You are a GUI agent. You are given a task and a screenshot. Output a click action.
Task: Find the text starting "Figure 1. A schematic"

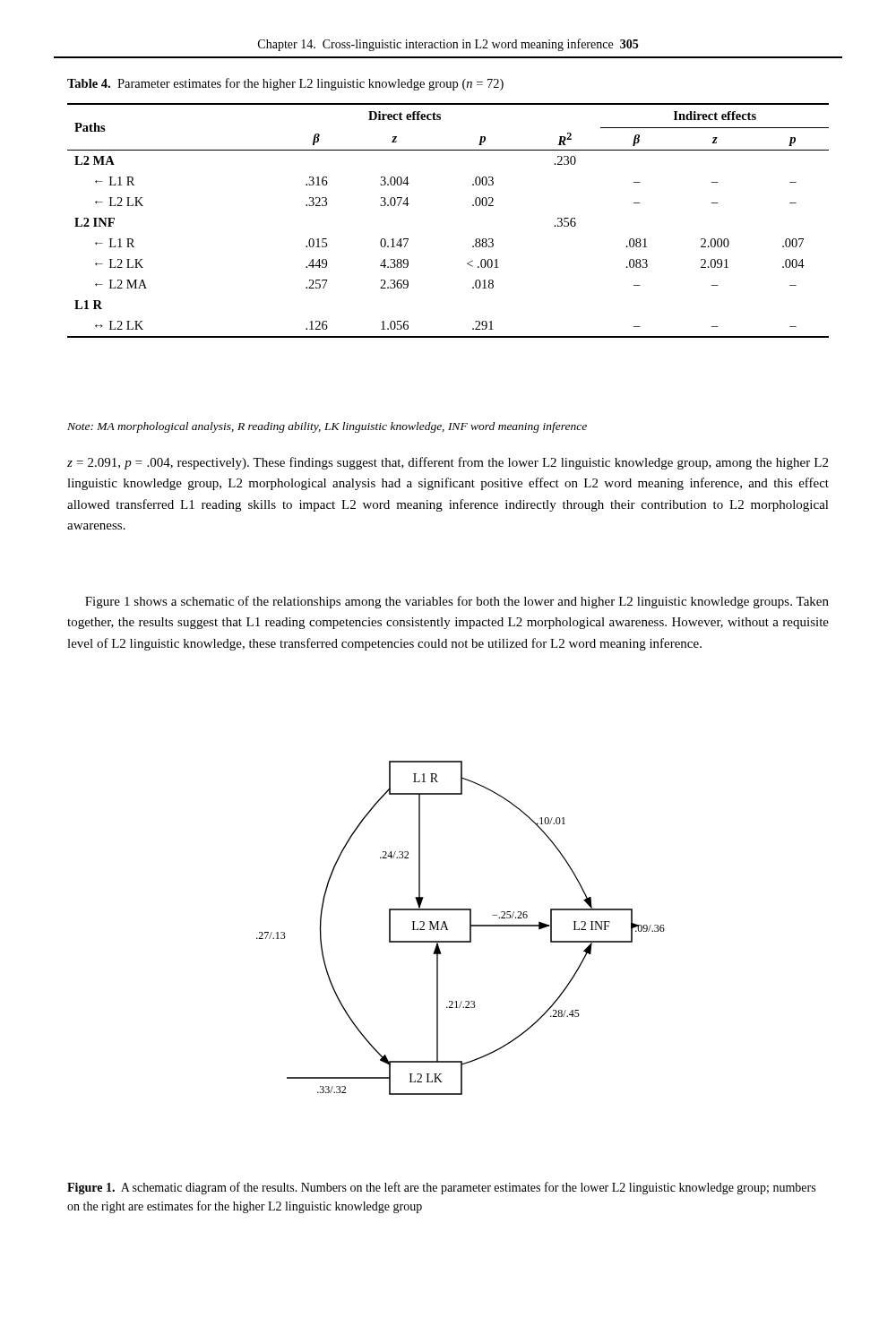point(442,1197)
